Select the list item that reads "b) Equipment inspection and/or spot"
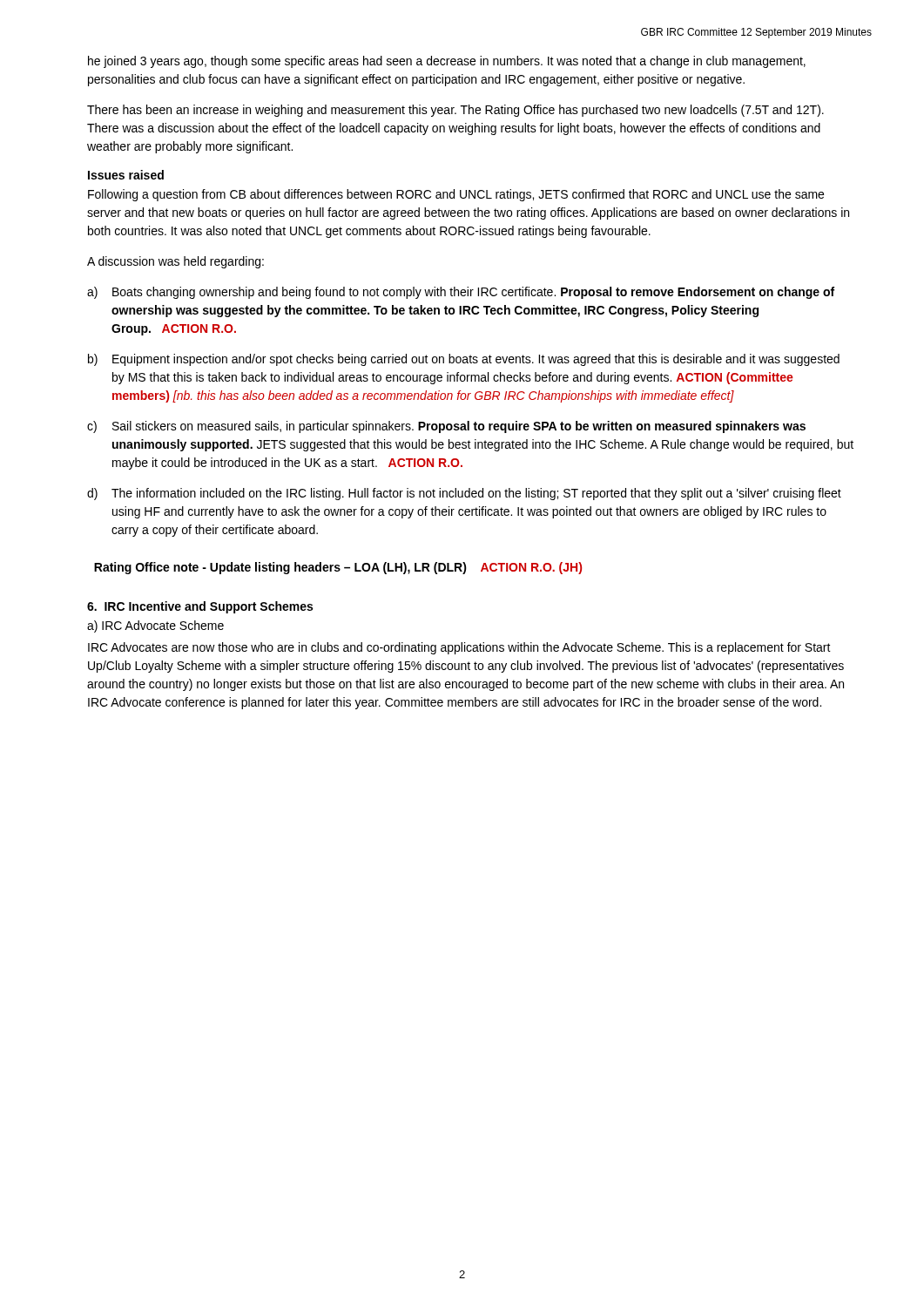 [471, 378]
